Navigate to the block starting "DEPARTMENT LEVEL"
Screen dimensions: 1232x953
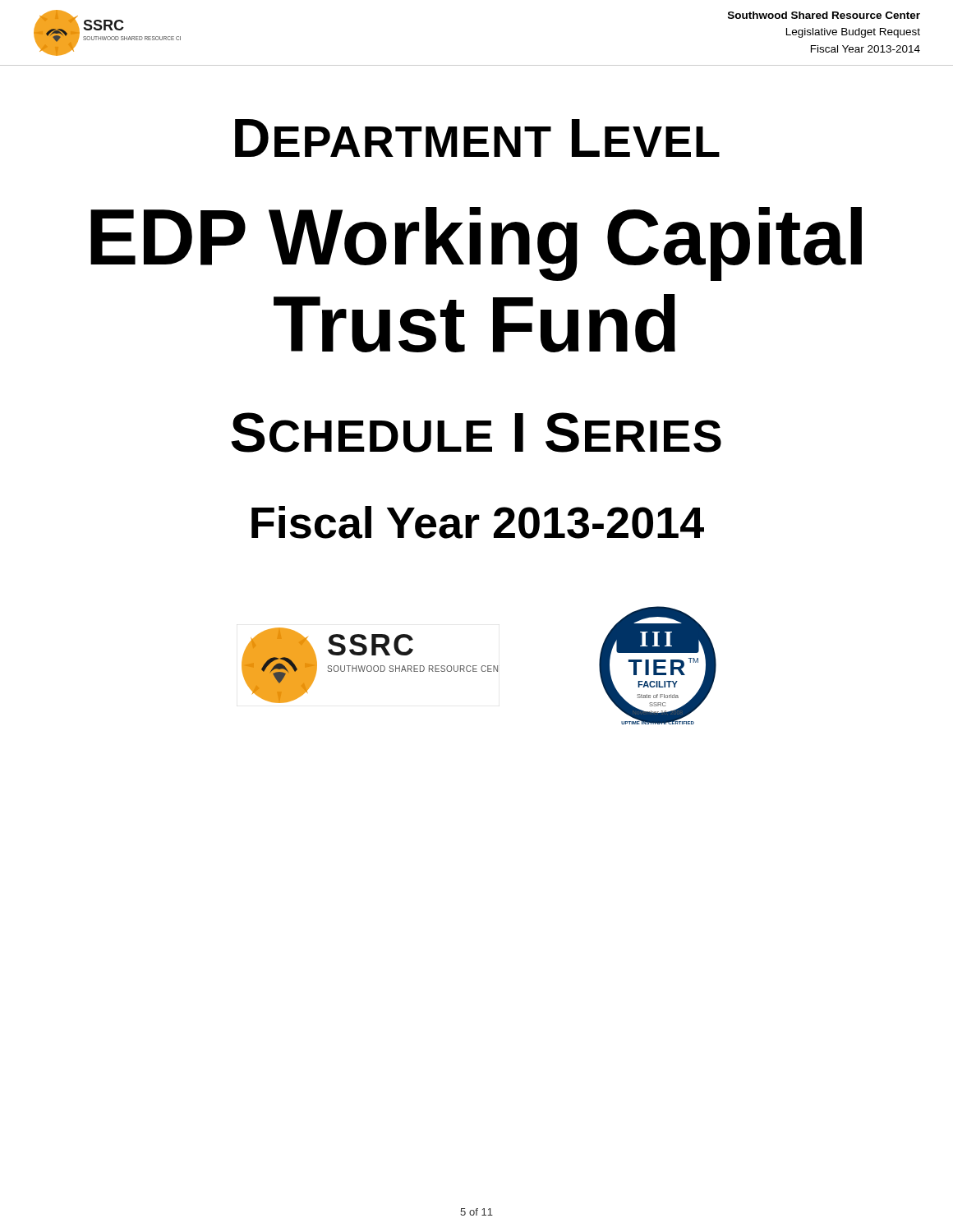coord(476,138)
